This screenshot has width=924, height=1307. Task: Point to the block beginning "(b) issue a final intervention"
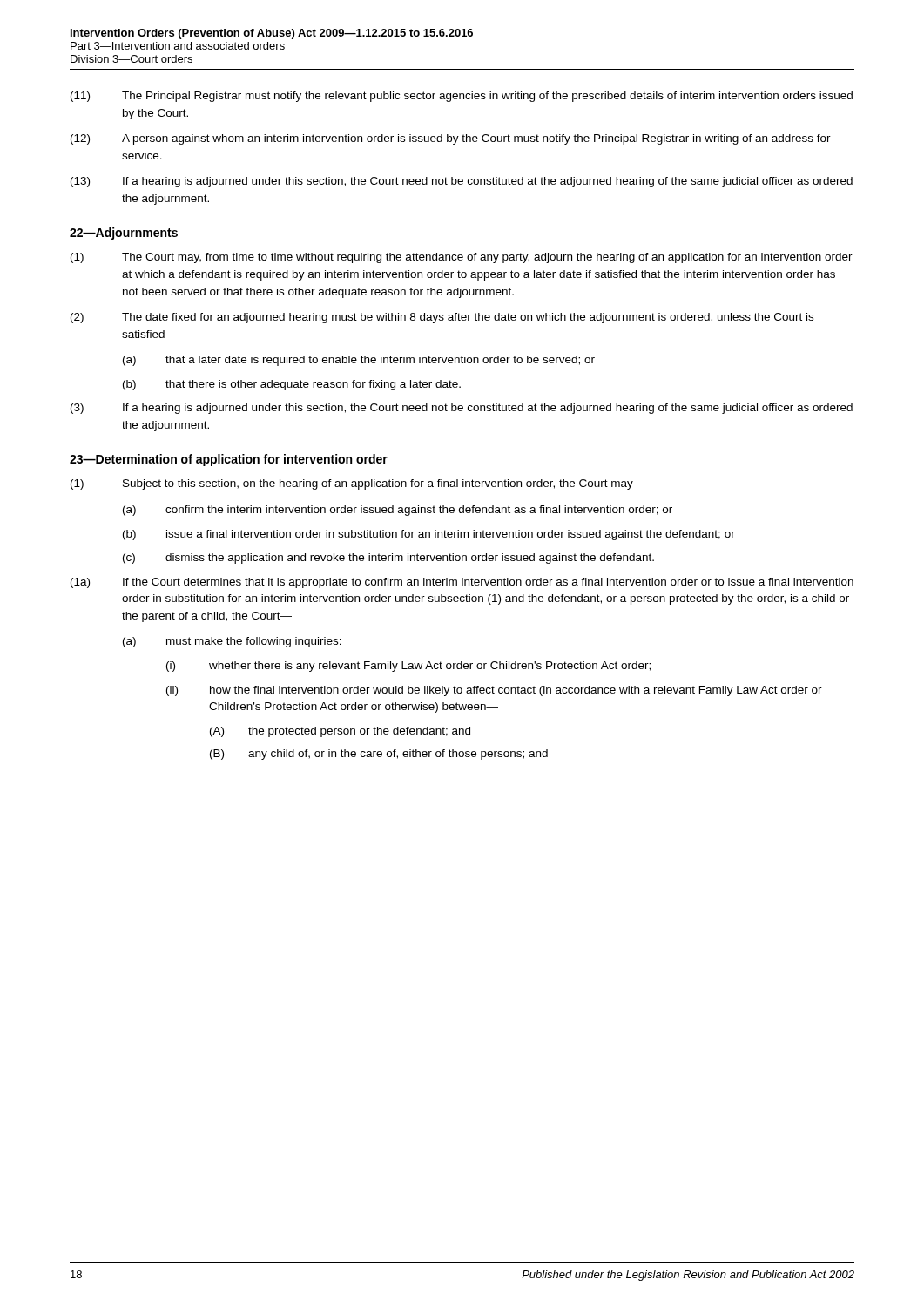(488, 534)
